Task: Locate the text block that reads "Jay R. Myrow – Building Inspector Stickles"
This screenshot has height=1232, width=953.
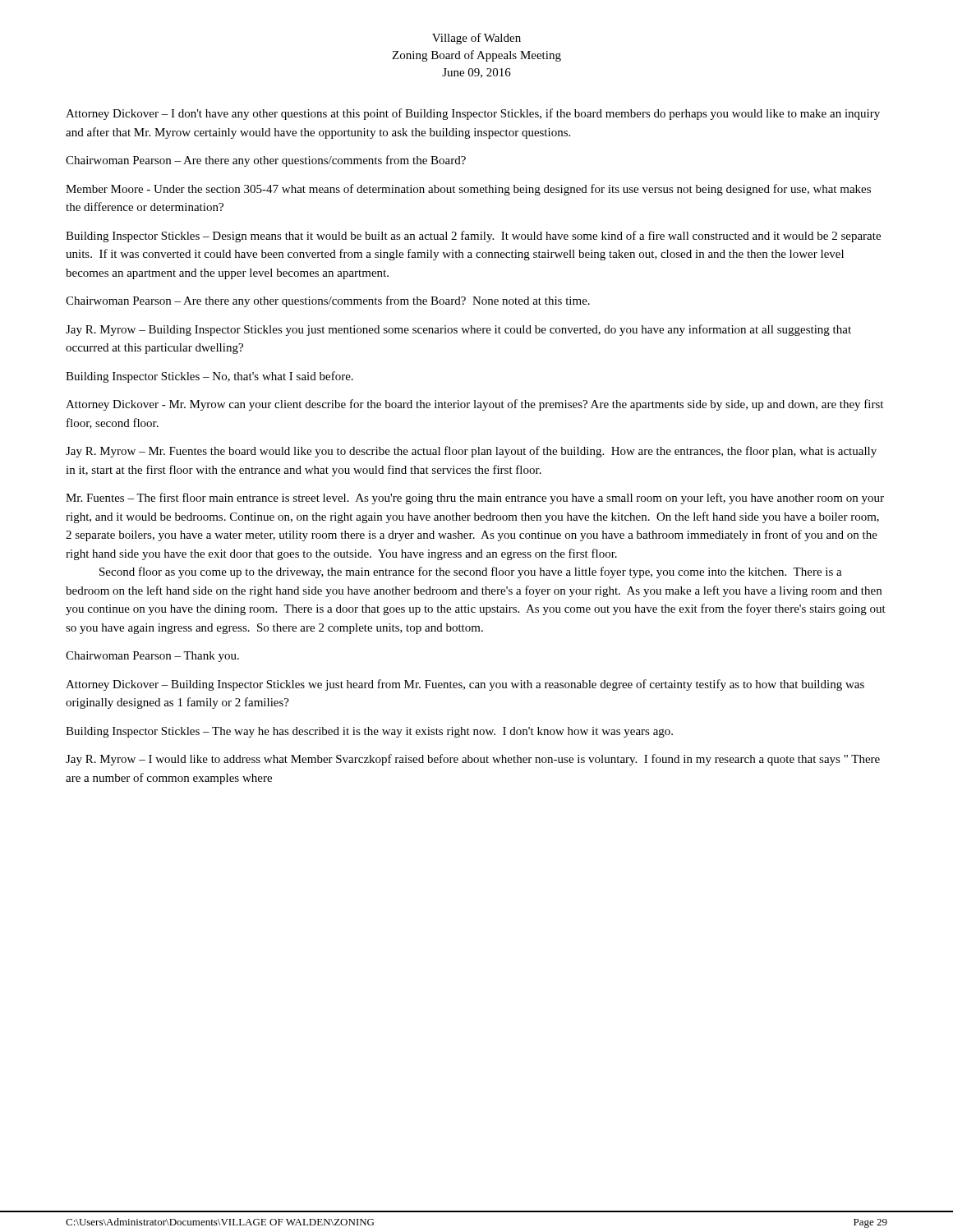Action: pyautogui.click(x=458, y=338)
